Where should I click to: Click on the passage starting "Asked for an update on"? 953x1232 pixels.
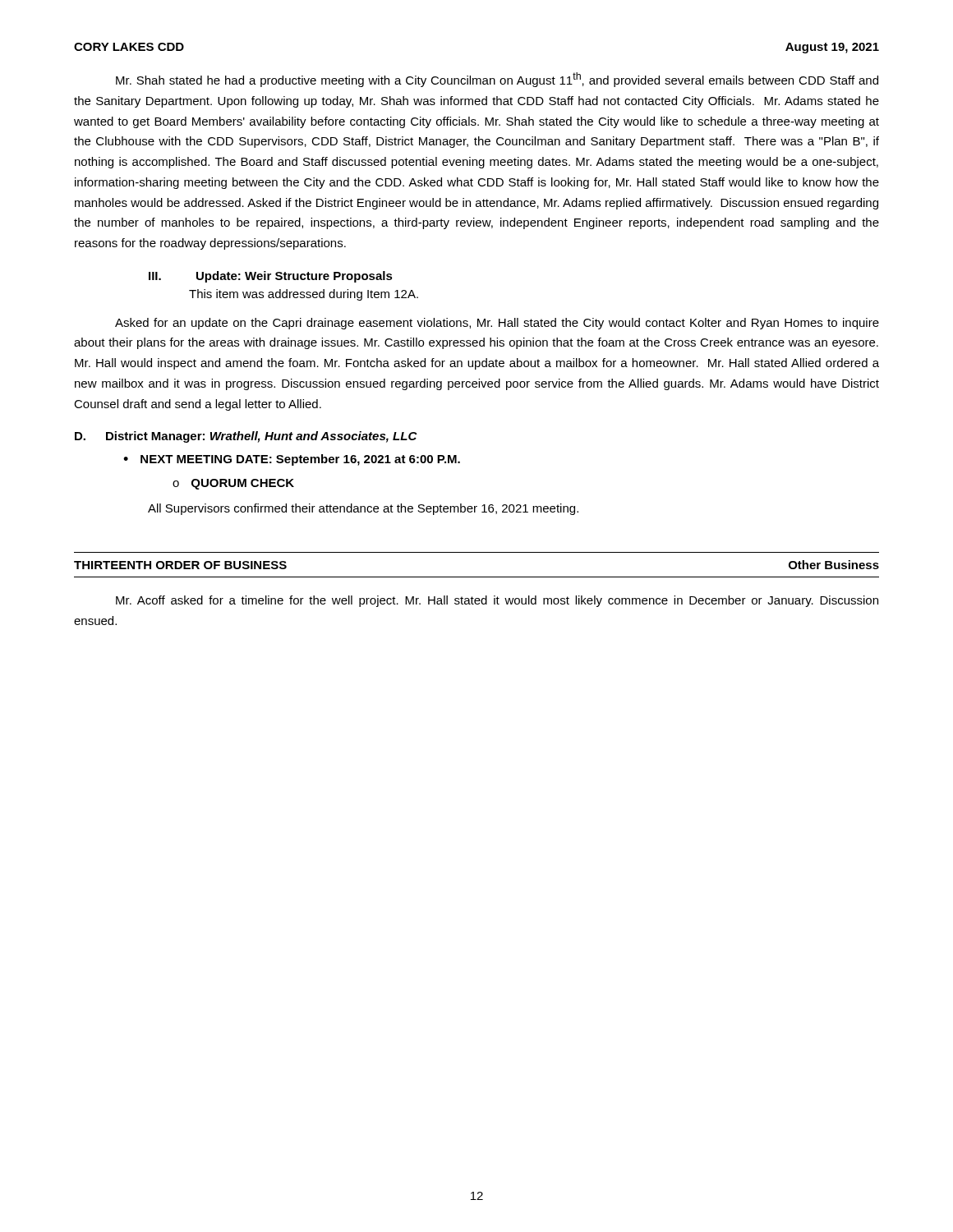[x=476, y=363]
